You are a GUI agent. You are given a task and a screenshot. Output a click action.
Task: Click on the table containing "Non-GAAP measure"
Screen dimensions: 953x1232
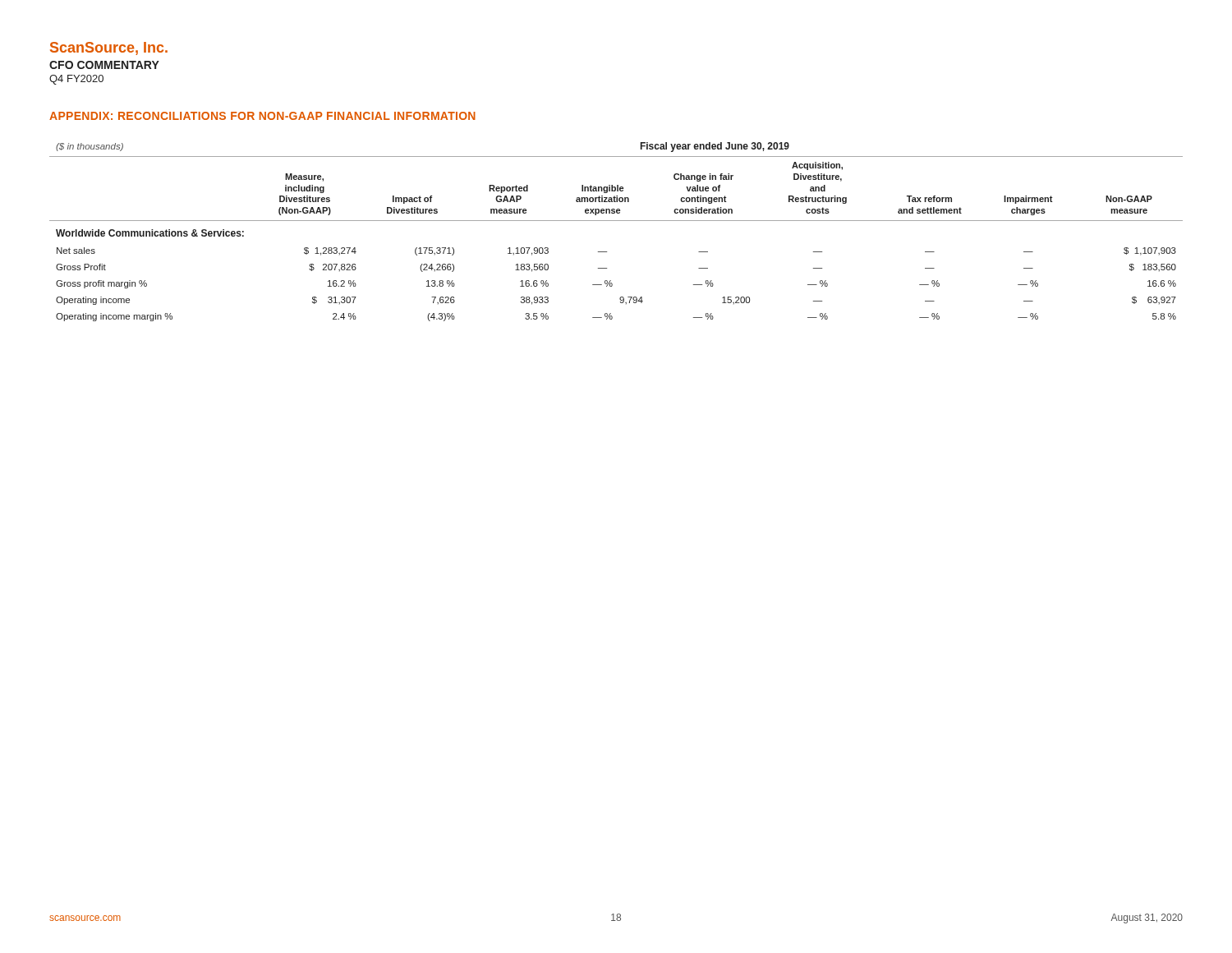click(616, 231)
